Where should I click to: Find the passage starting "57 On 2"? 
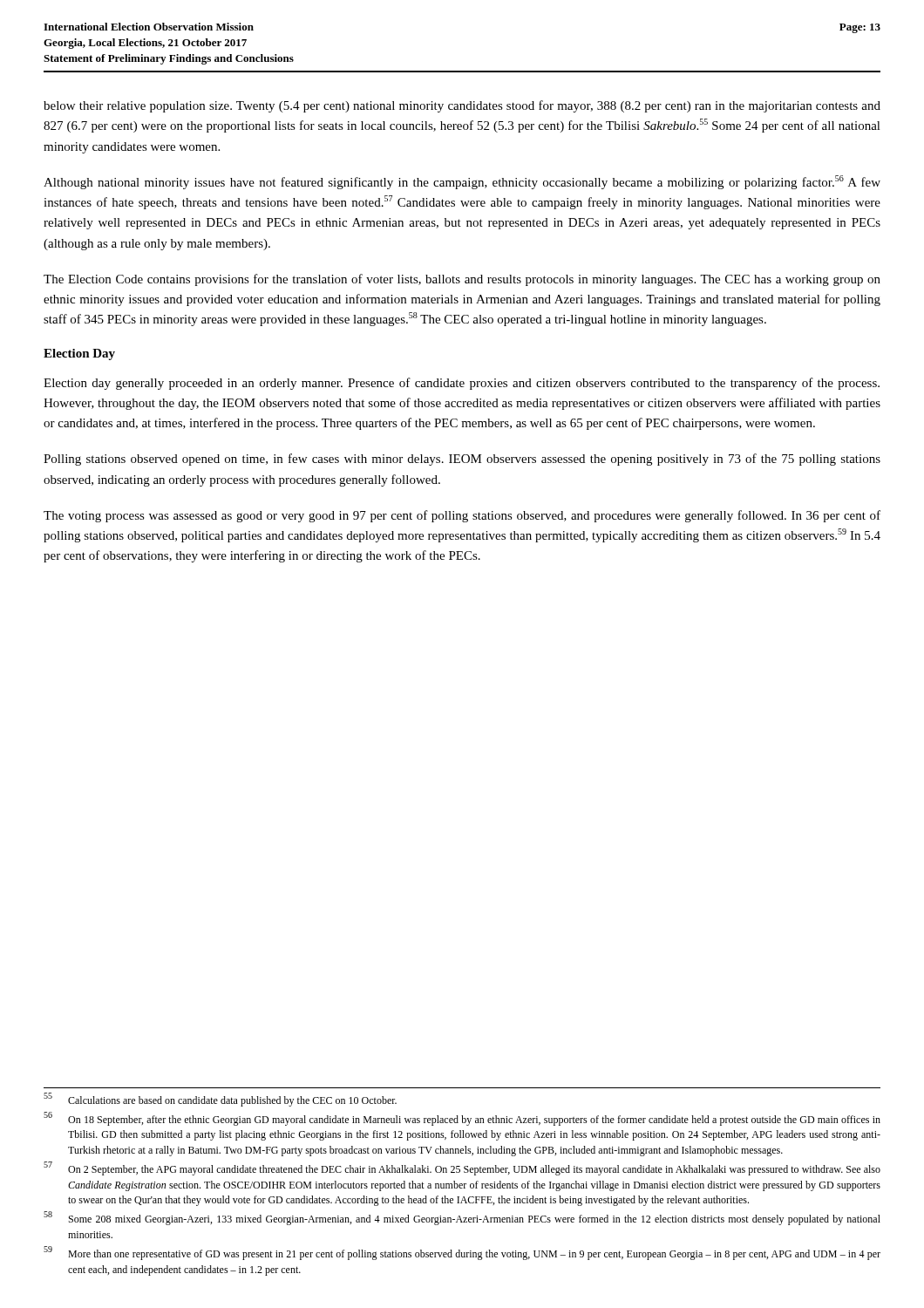[462, 1185]
